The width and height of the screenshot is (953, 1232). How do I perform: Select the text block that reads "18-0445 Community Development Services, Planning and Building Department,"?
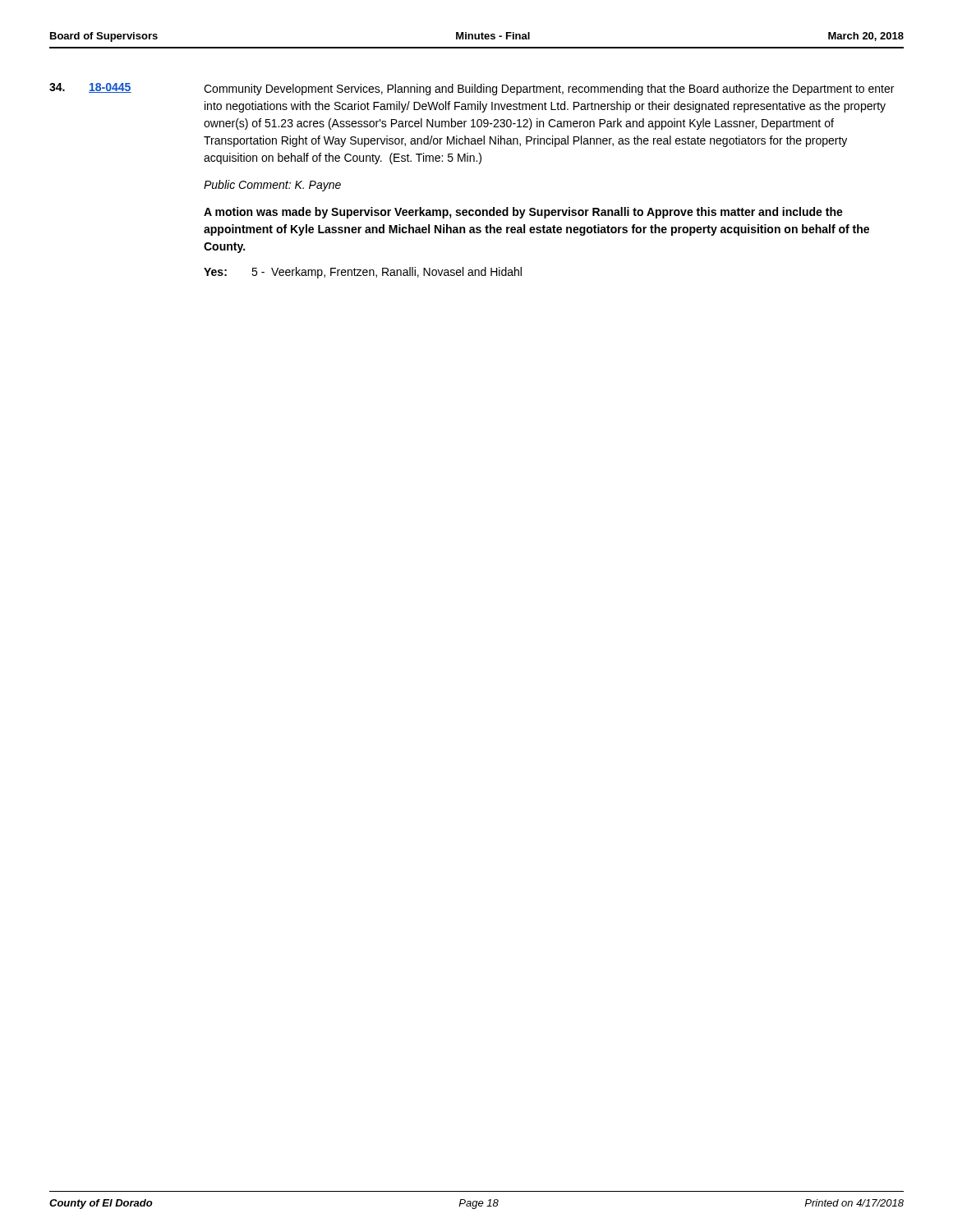coord(472,89)
